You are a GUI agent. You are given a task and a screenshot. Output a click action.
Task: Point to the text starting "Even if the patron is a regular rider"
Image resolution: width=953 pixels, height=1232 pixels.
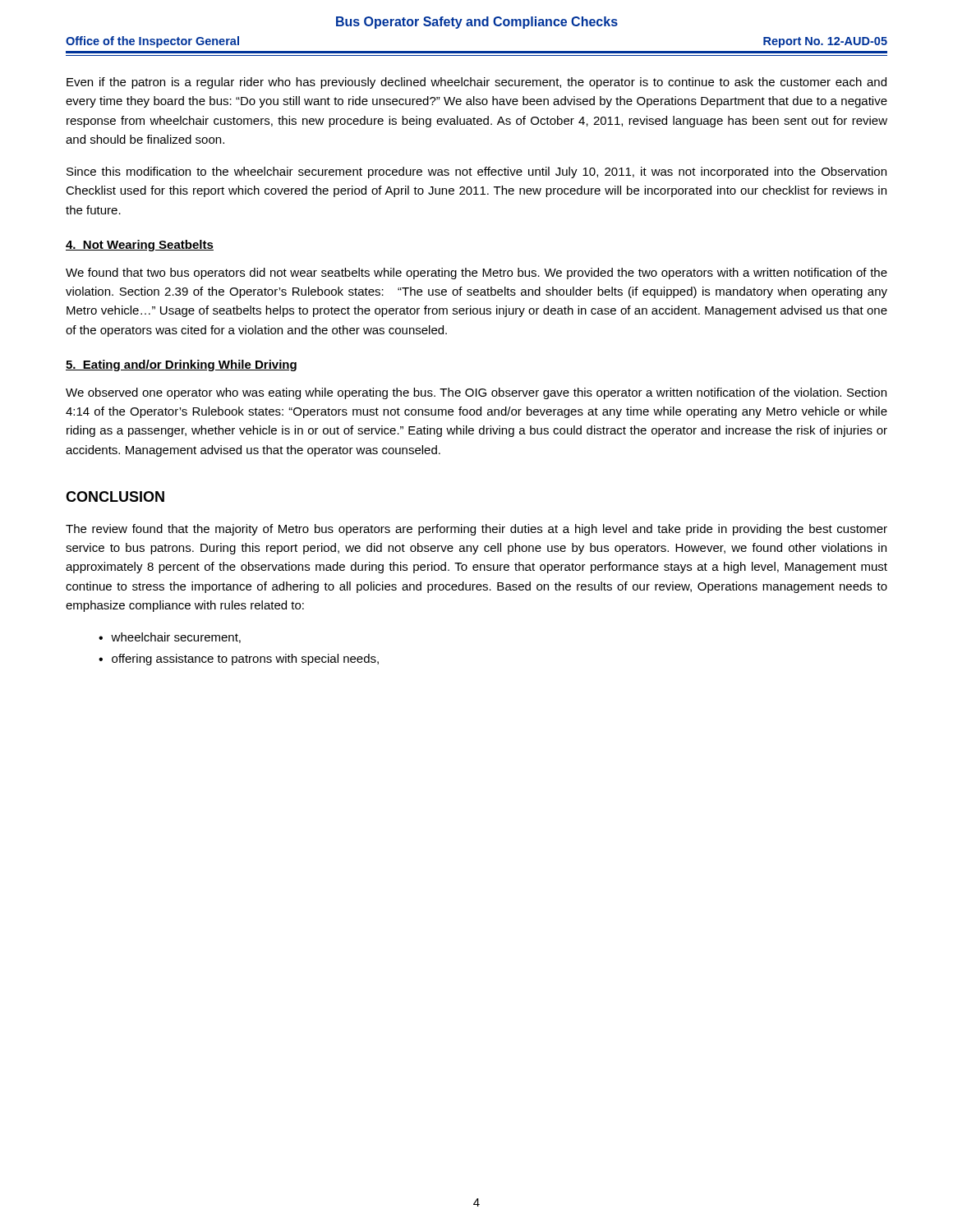point(476,110)
